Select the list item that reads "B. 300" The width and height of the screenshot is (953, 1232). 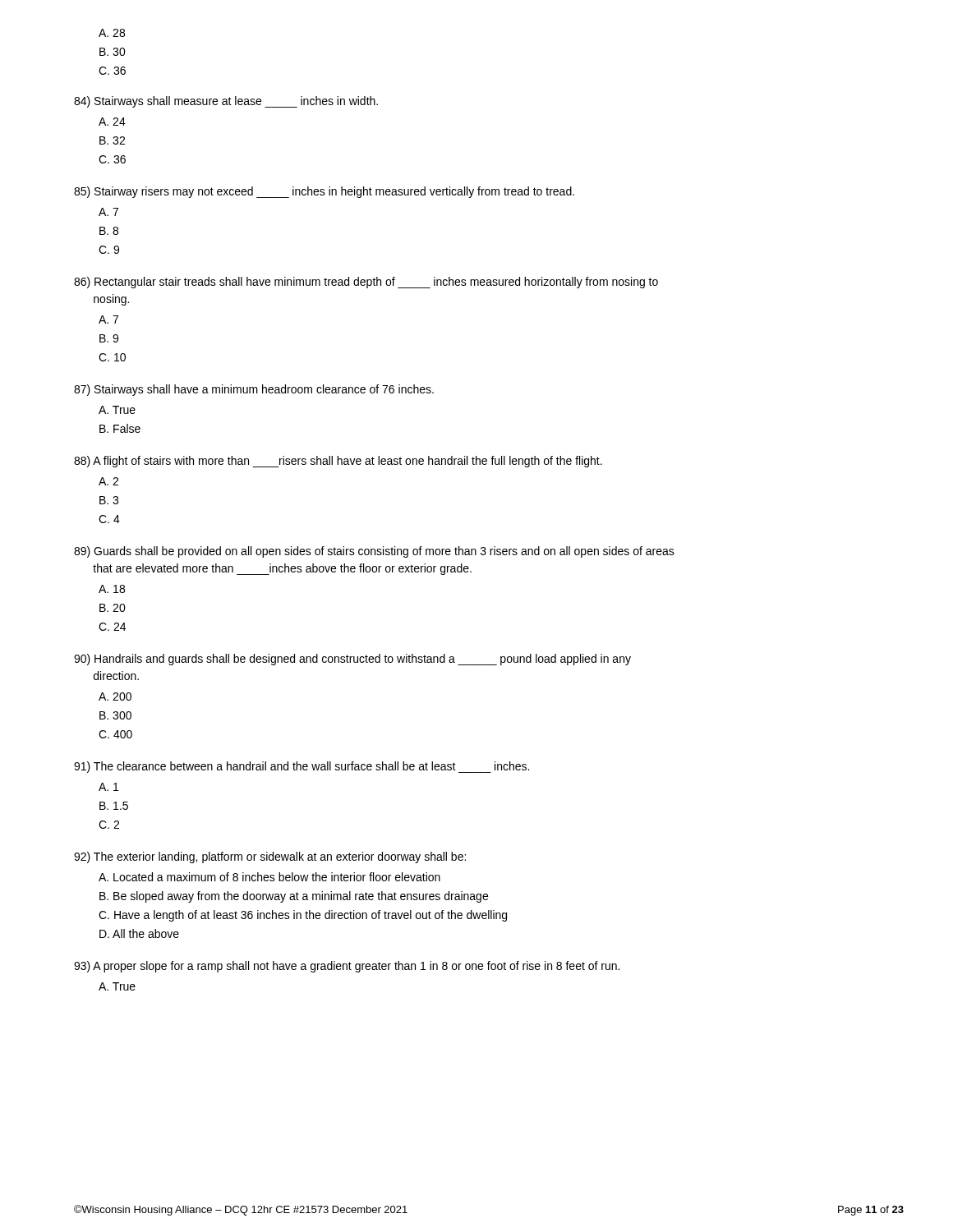pos(115,715)
